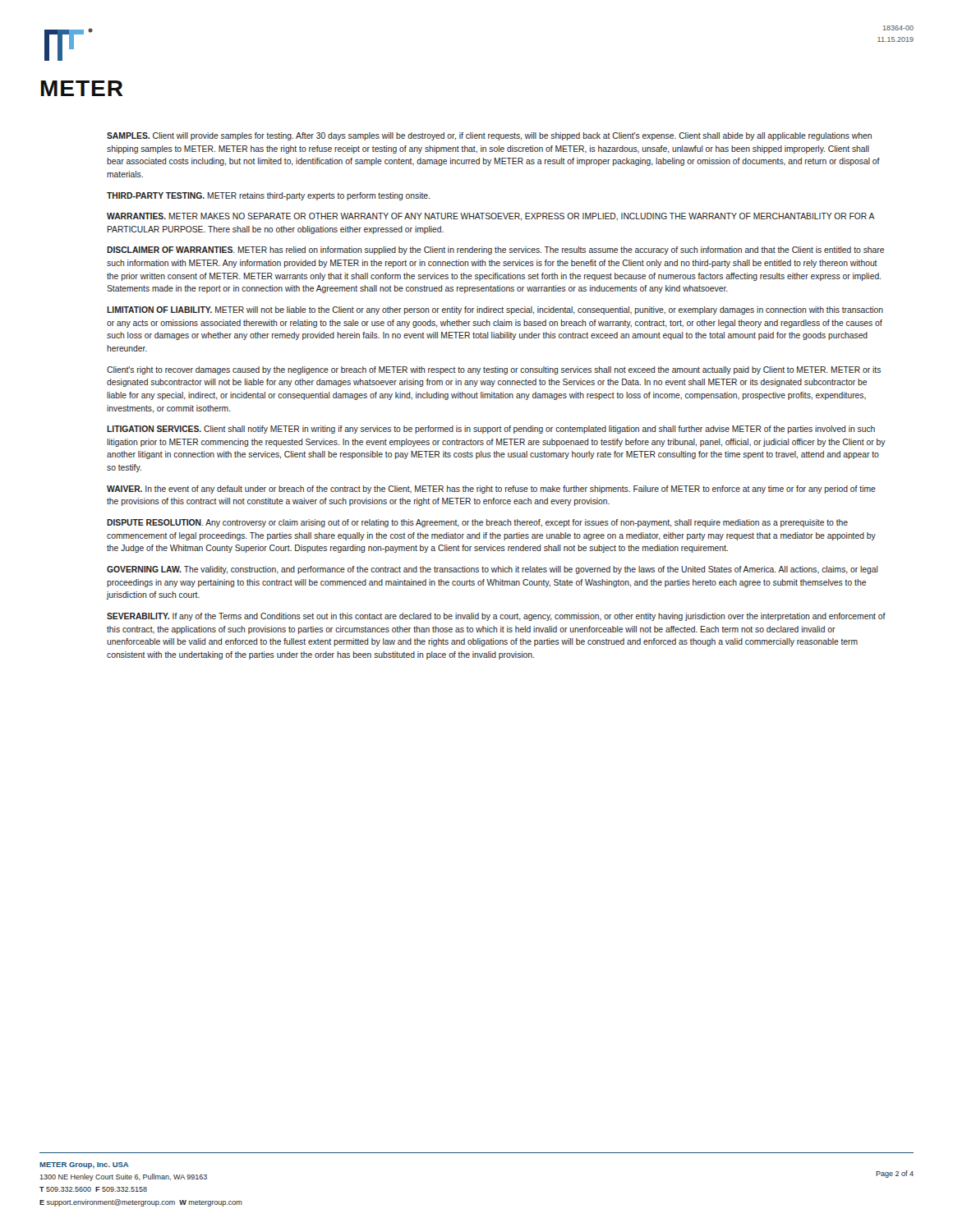Point to the text starting "WAIVER. In the"
The image size is (953, 1232).
click(491, 495)
